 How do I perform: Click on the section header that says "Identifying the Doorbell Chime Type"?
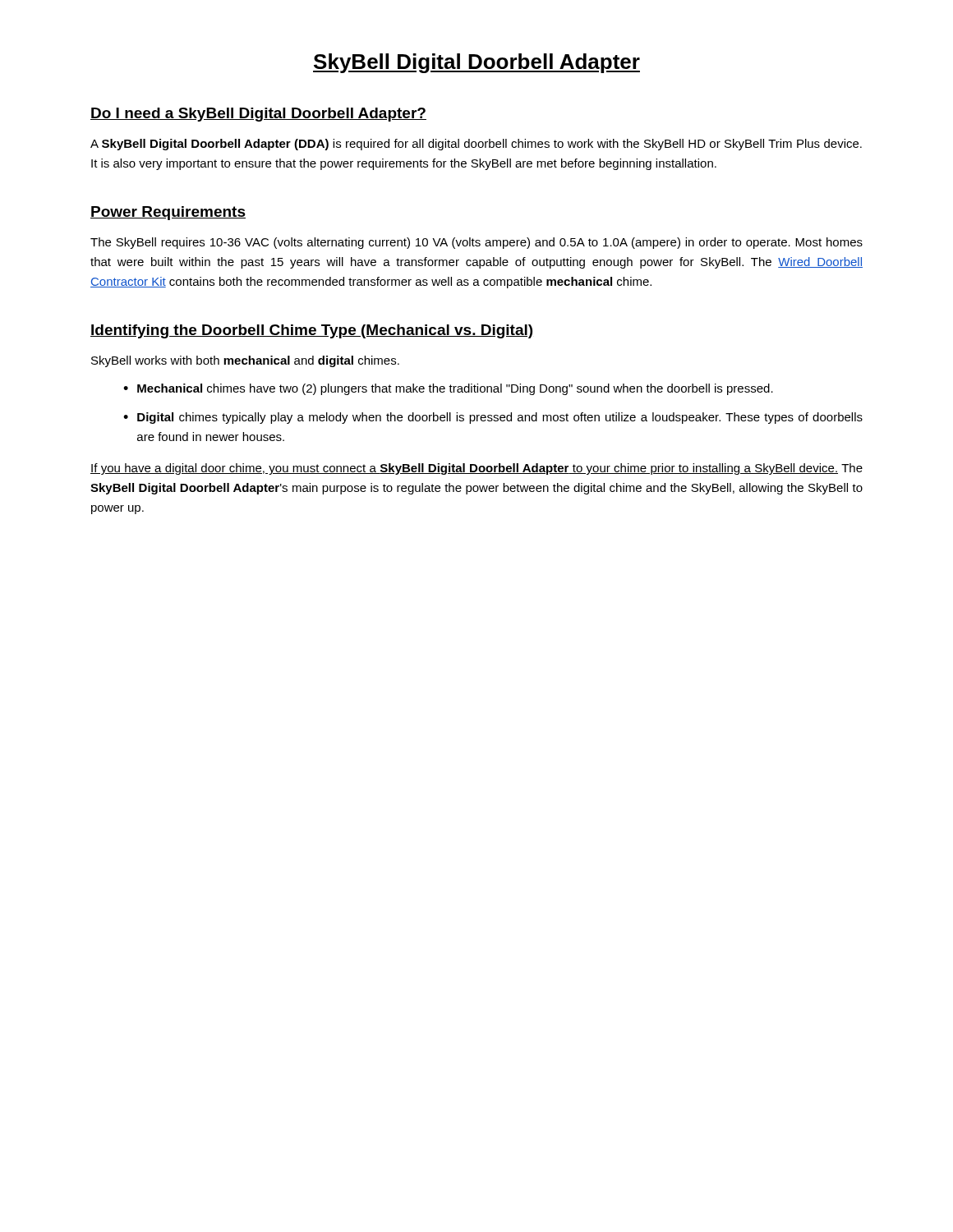[312, 330]
